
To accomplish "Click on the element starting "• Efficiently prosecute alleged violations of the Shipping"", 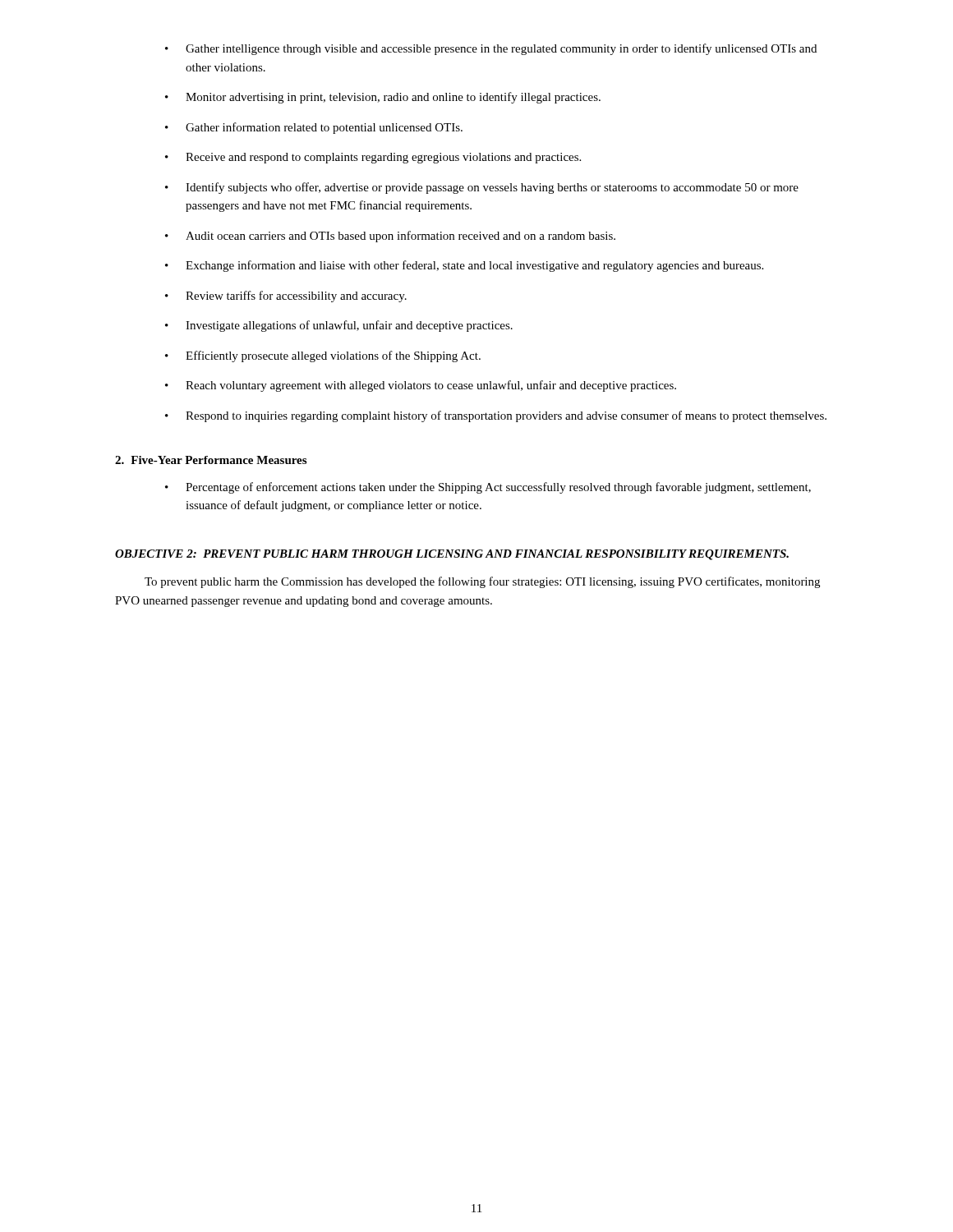I will (x=323, y=356).
